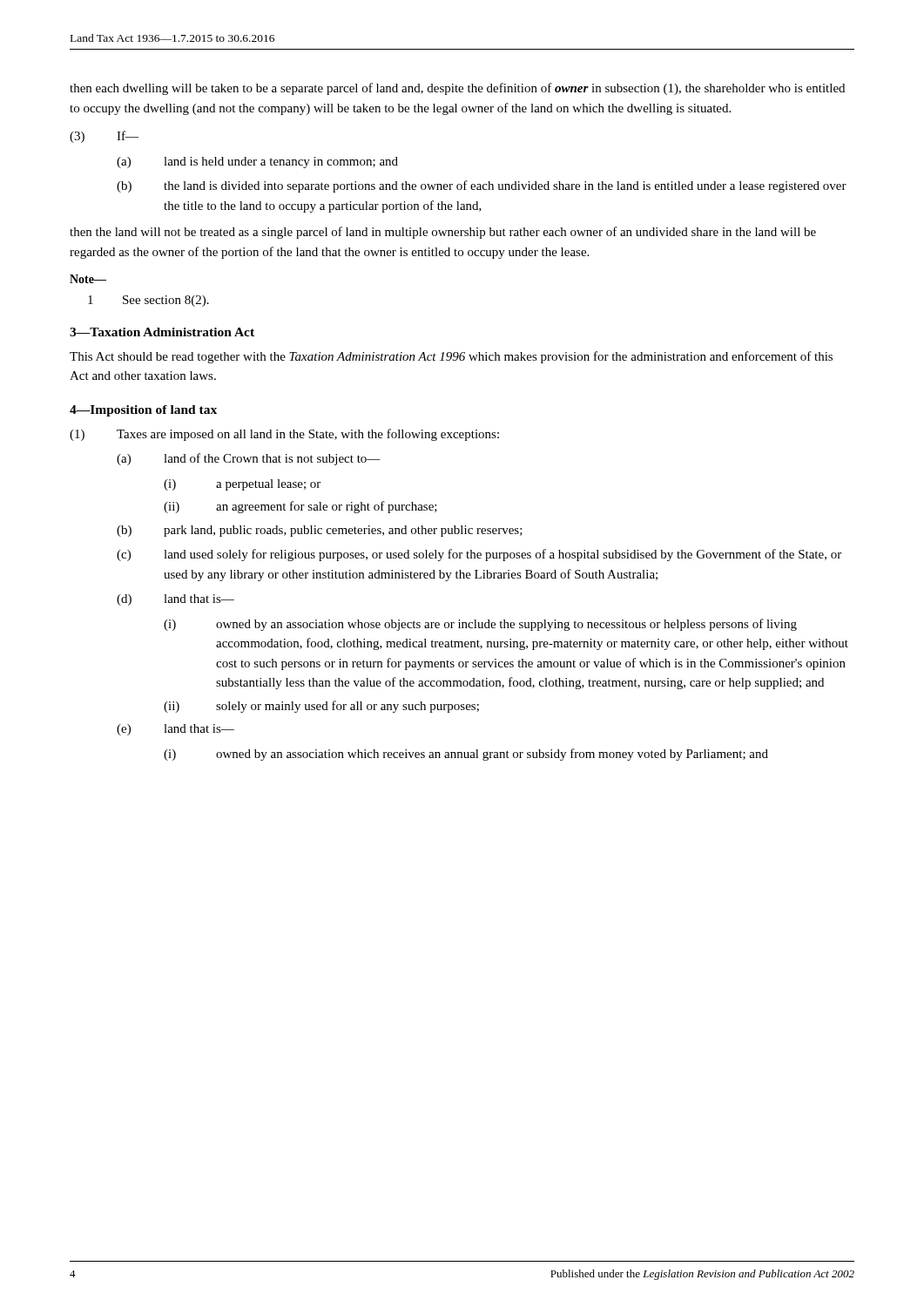
Task: Select the passage starting "(d) land that is—"
Action: pyautogui.click(x=175, y=600)
